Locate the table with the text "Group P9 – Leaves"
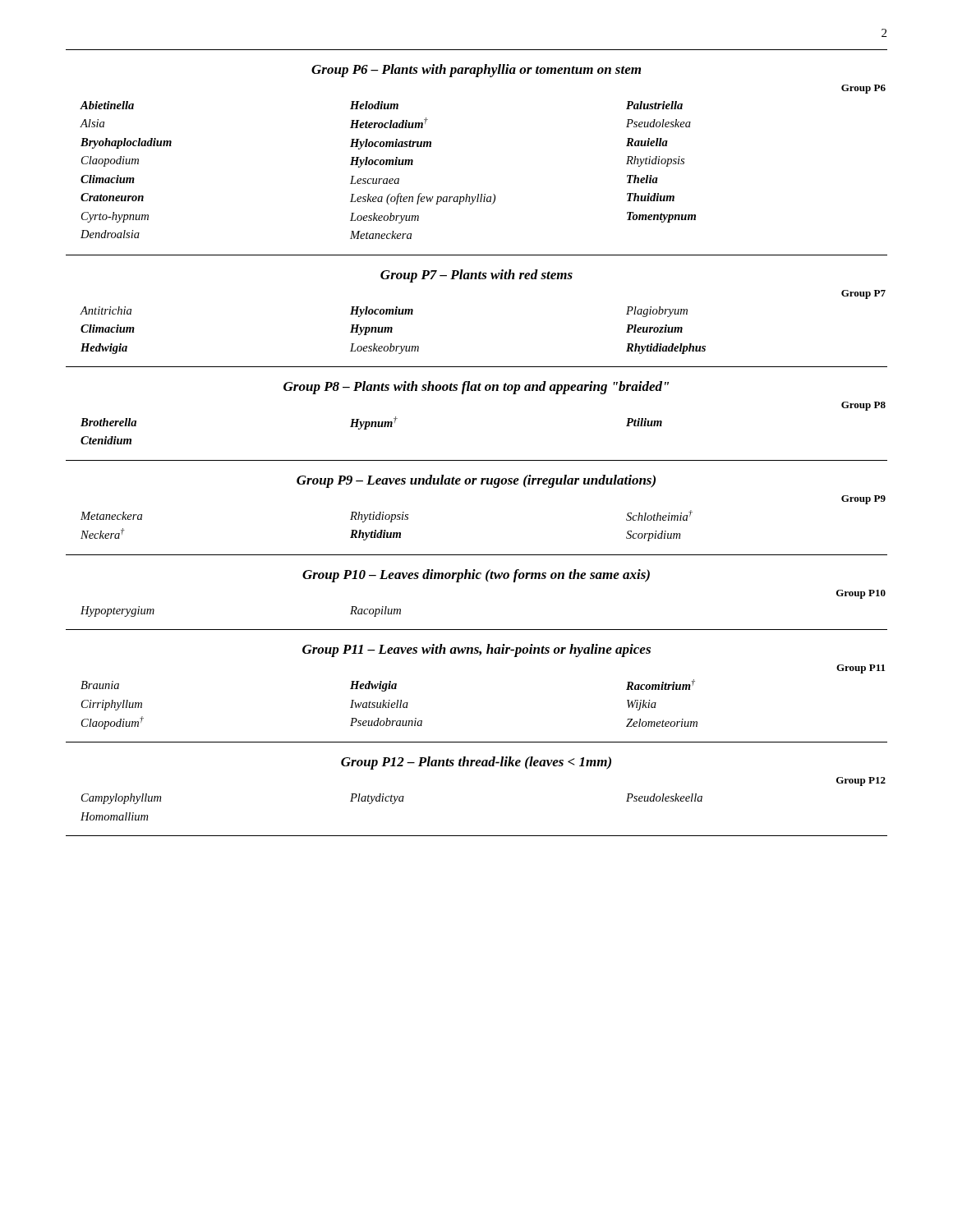The width and height of the screenshot is (953, 1232). point(476,508)
